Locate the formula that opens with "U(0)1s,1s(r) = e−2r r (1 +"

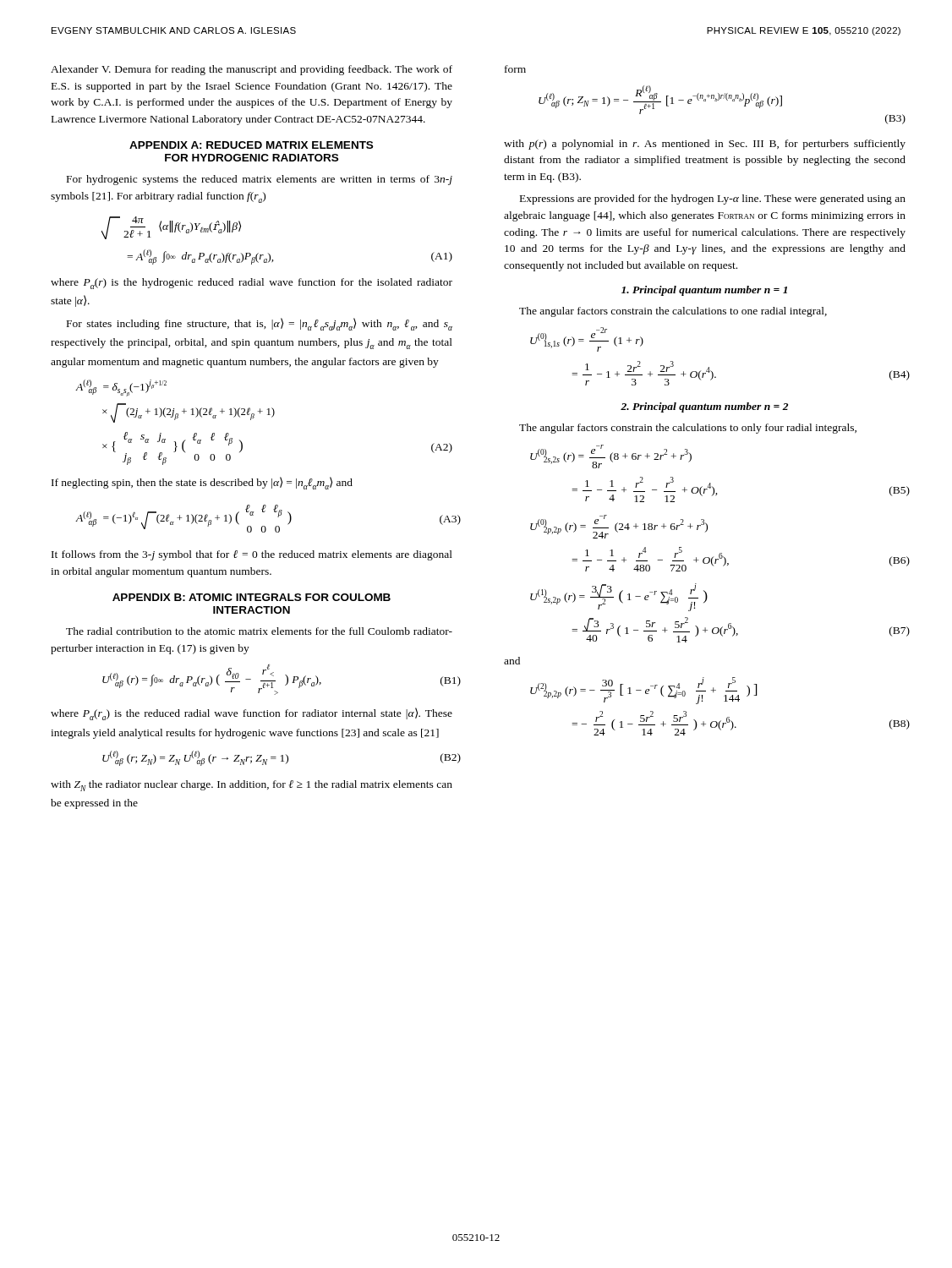click(x=705, y=358)
